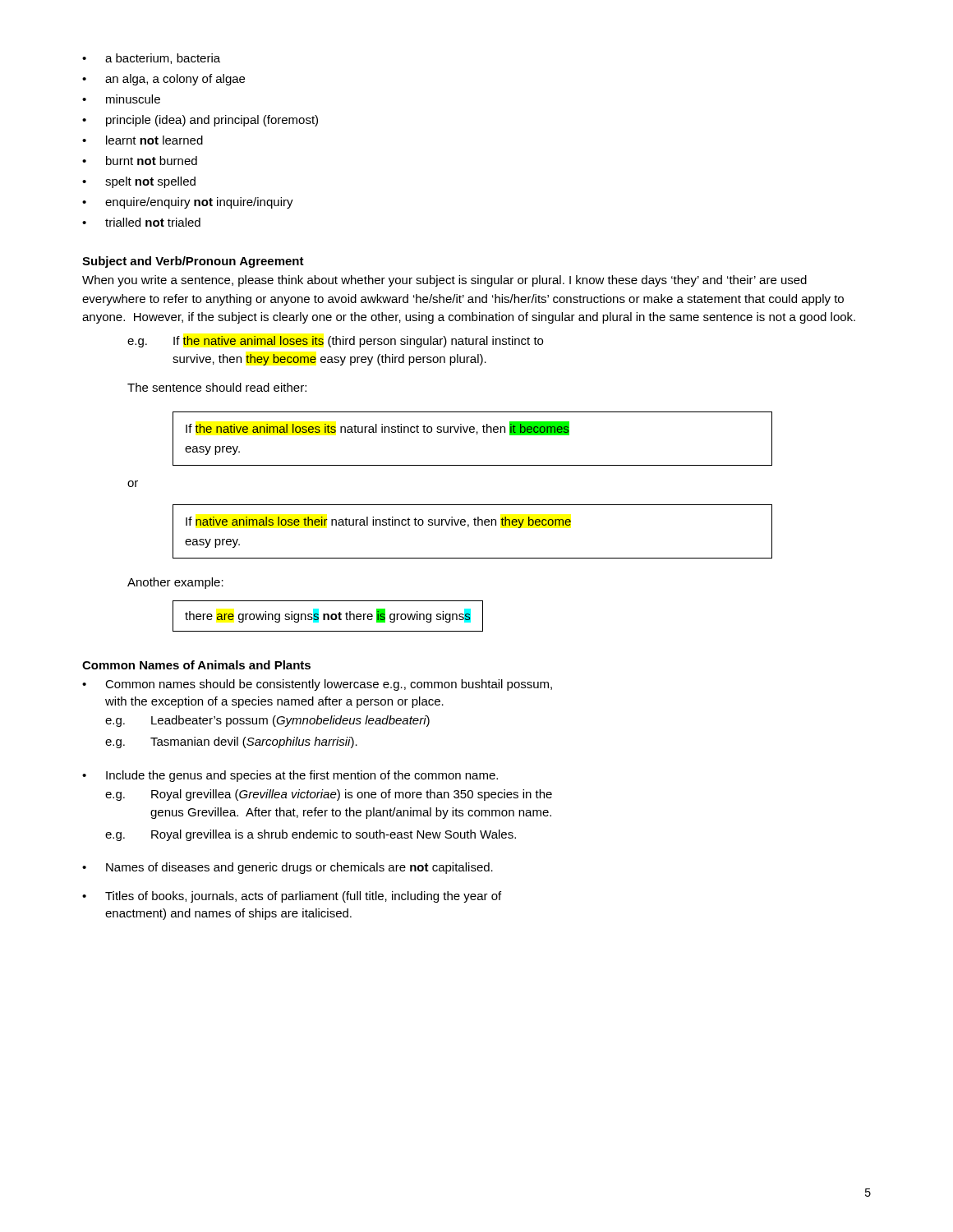Image resolution: width=953 pixels, height=1232 pixels.
Task: Click the section header that begins "Common Names of Animals"
Action: point(197,664)
